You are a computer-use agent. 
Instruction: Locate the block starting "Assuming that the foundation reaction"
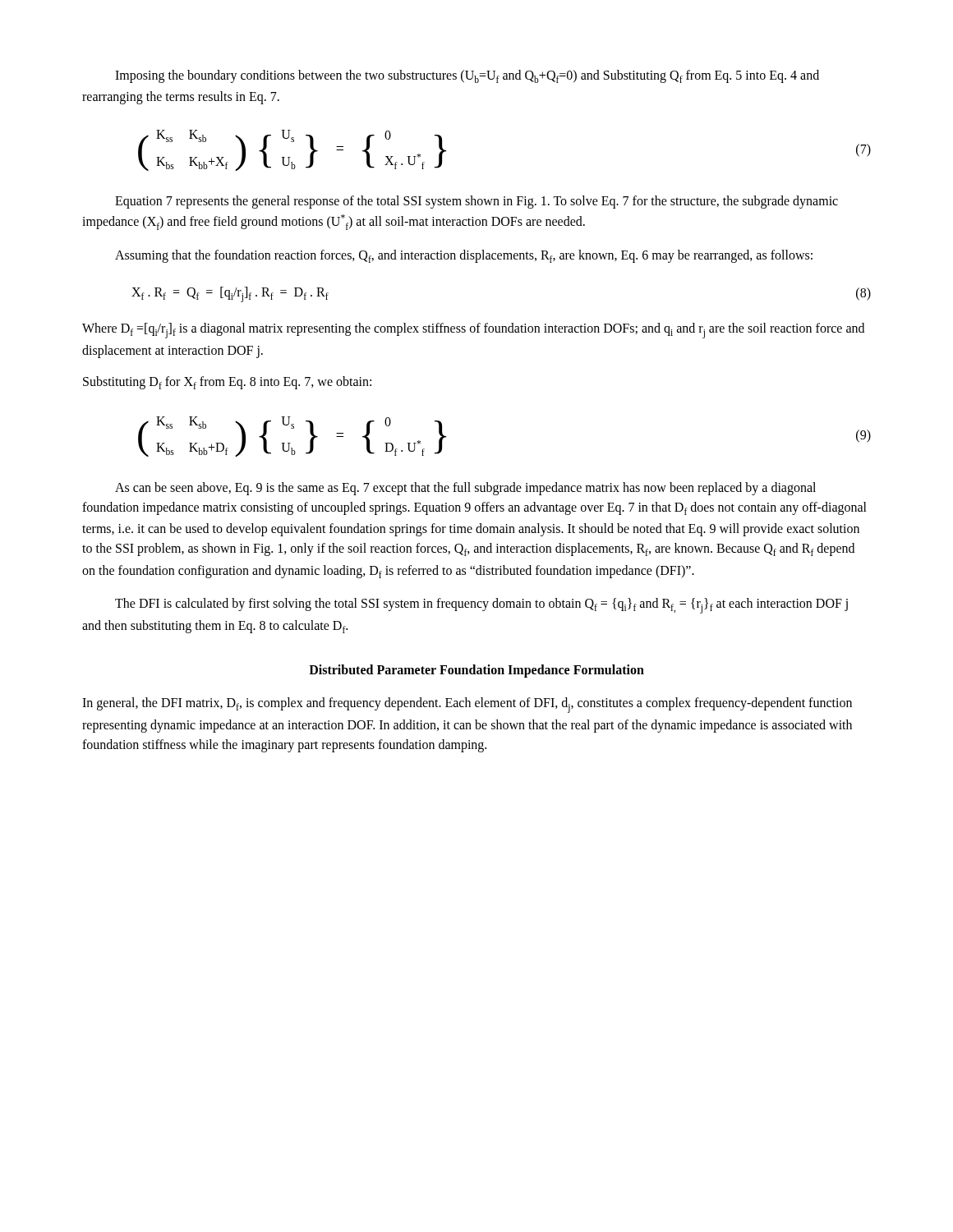click(x=464, y=256)
